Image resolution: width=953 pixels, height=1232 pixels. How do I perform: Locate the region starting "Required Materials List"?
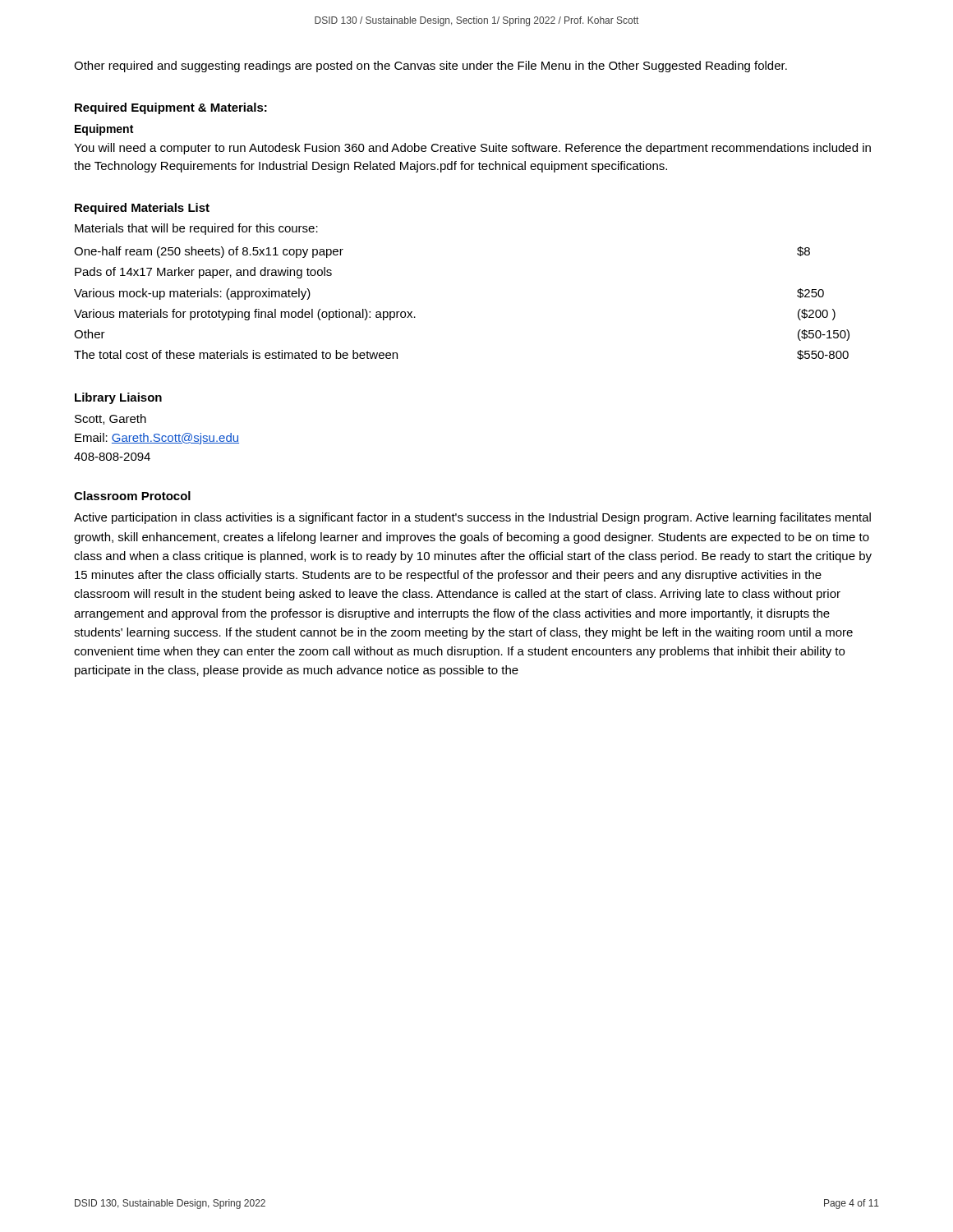tap(142, 207)
